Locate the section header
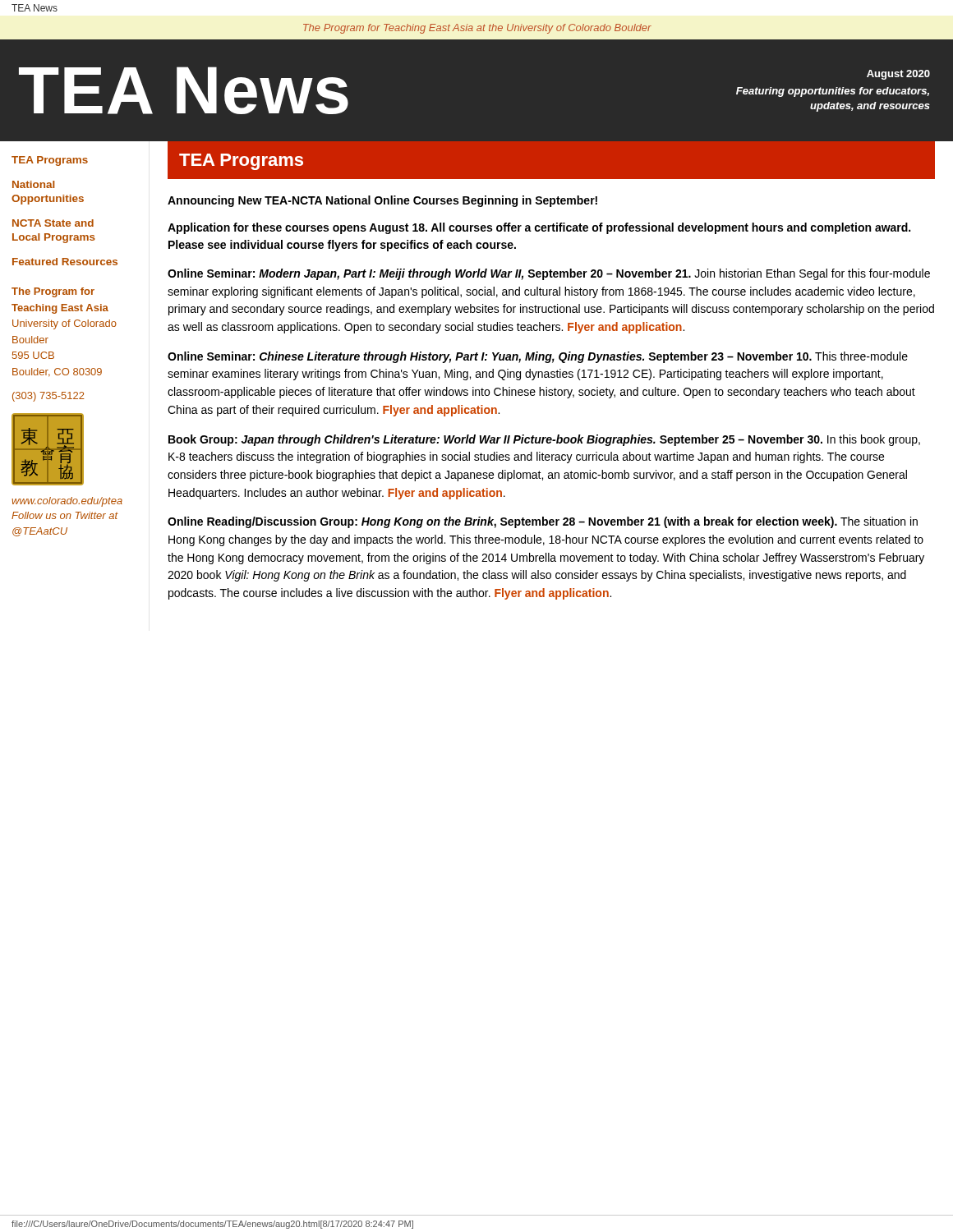 [242, 160]
